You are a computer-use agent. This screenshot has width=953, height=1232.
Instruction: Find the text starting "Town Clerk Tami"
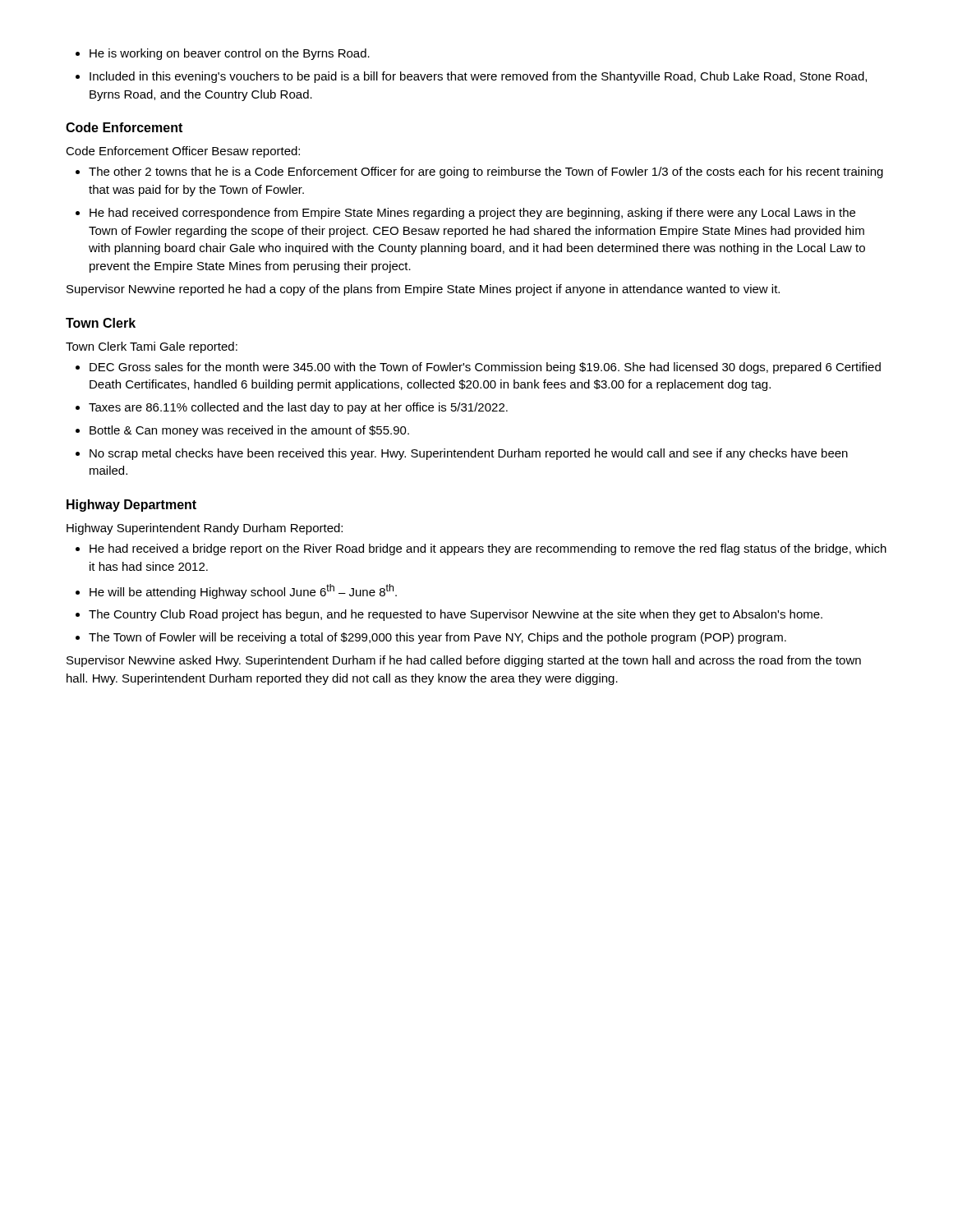click(x=152, y=346)
